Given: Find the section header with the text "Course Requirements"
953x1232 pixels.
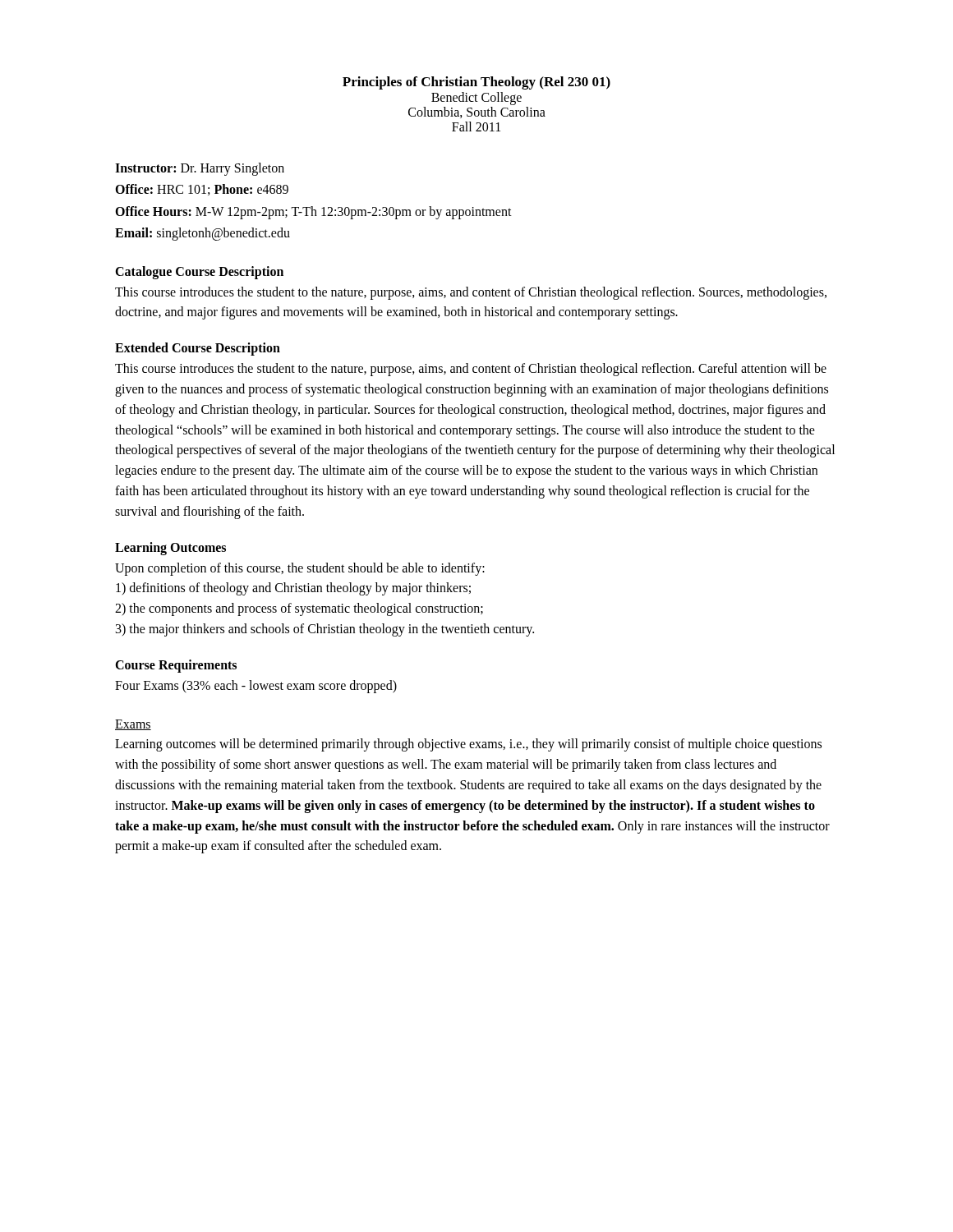Looking at the screenshot, I should [x=176, y=665].
